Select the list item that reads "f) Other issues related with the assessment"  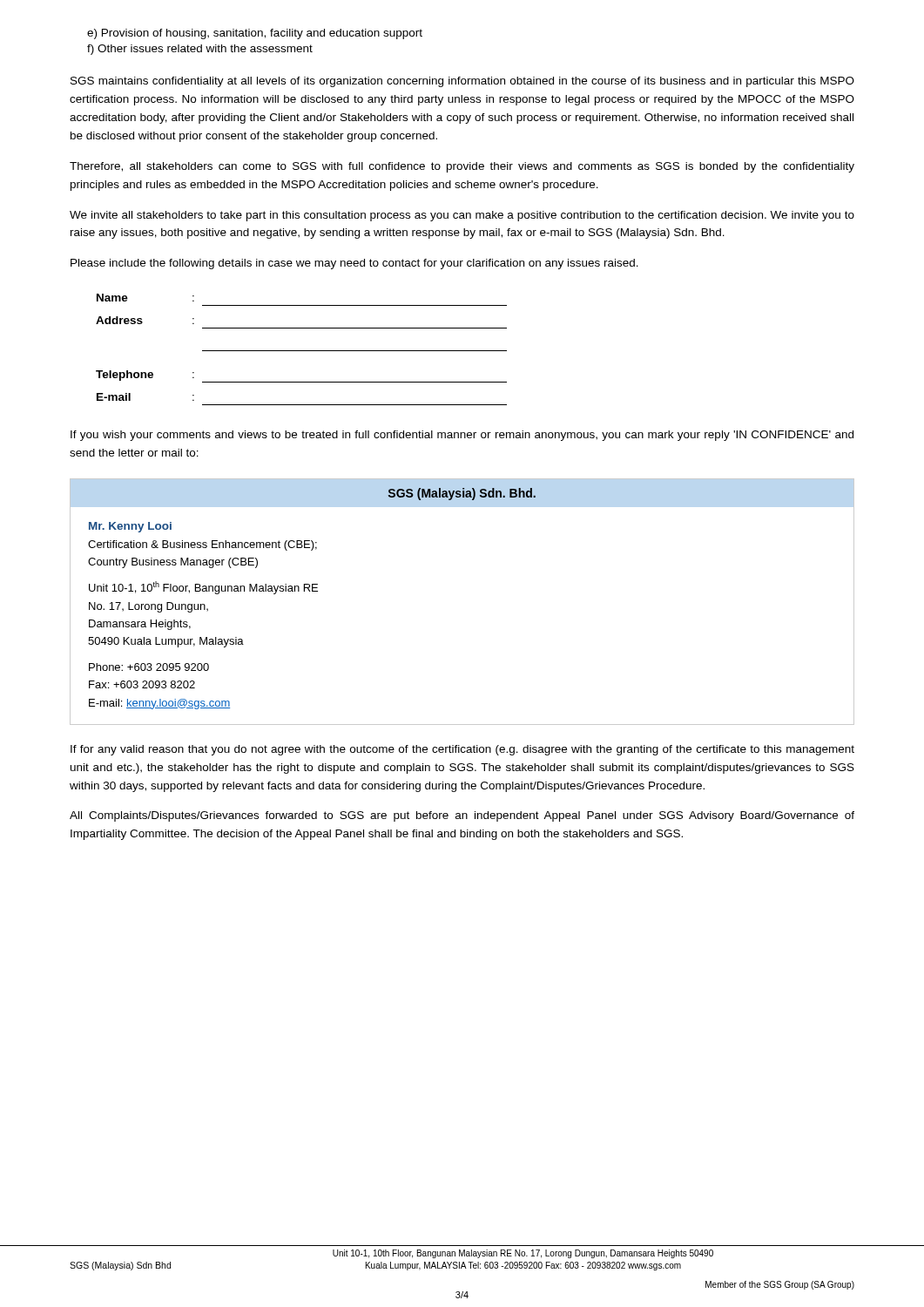[x=200, y=48]
